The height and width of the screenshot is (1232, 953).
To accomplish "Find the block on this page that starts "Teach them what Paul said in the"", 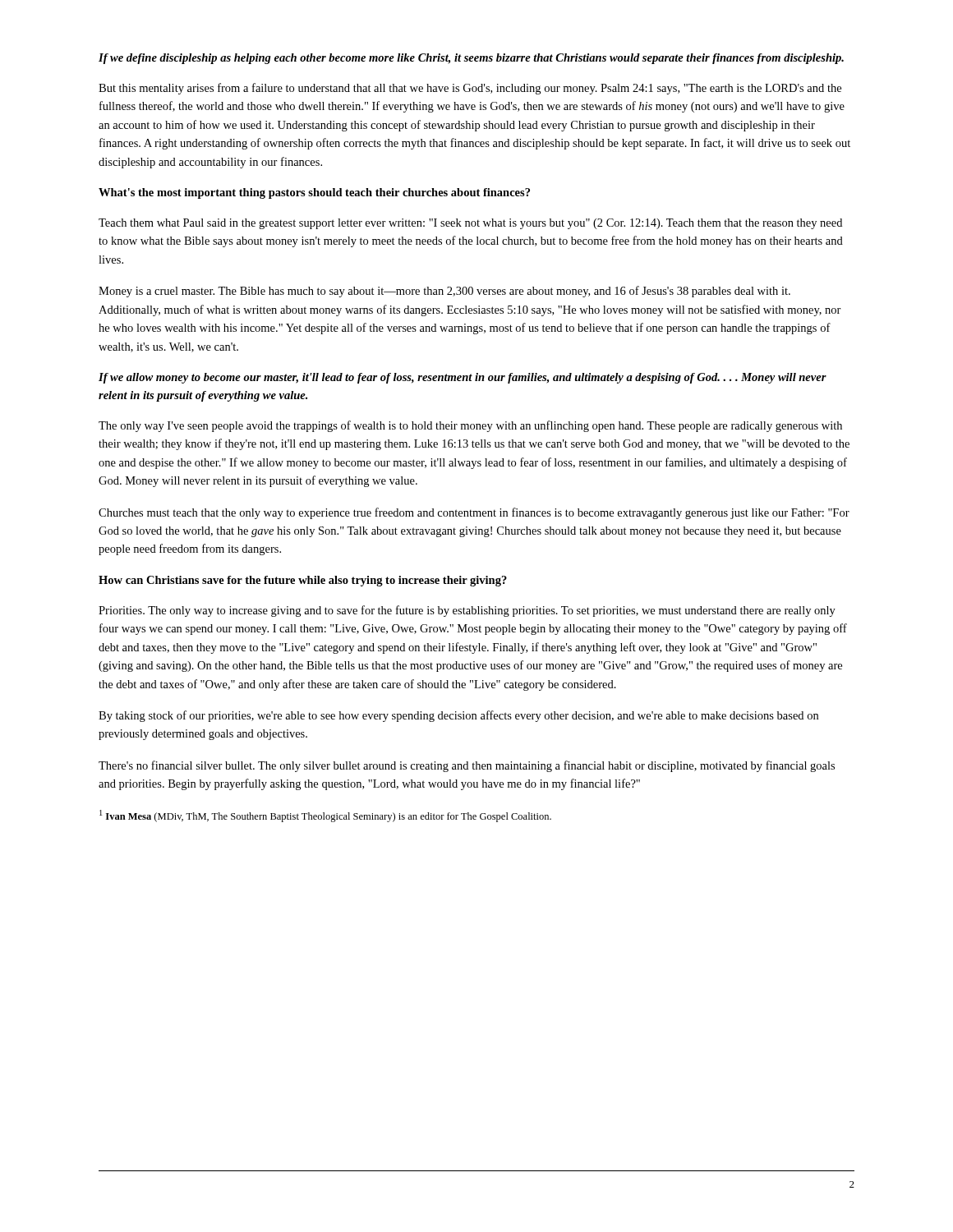I will [476, 241].
